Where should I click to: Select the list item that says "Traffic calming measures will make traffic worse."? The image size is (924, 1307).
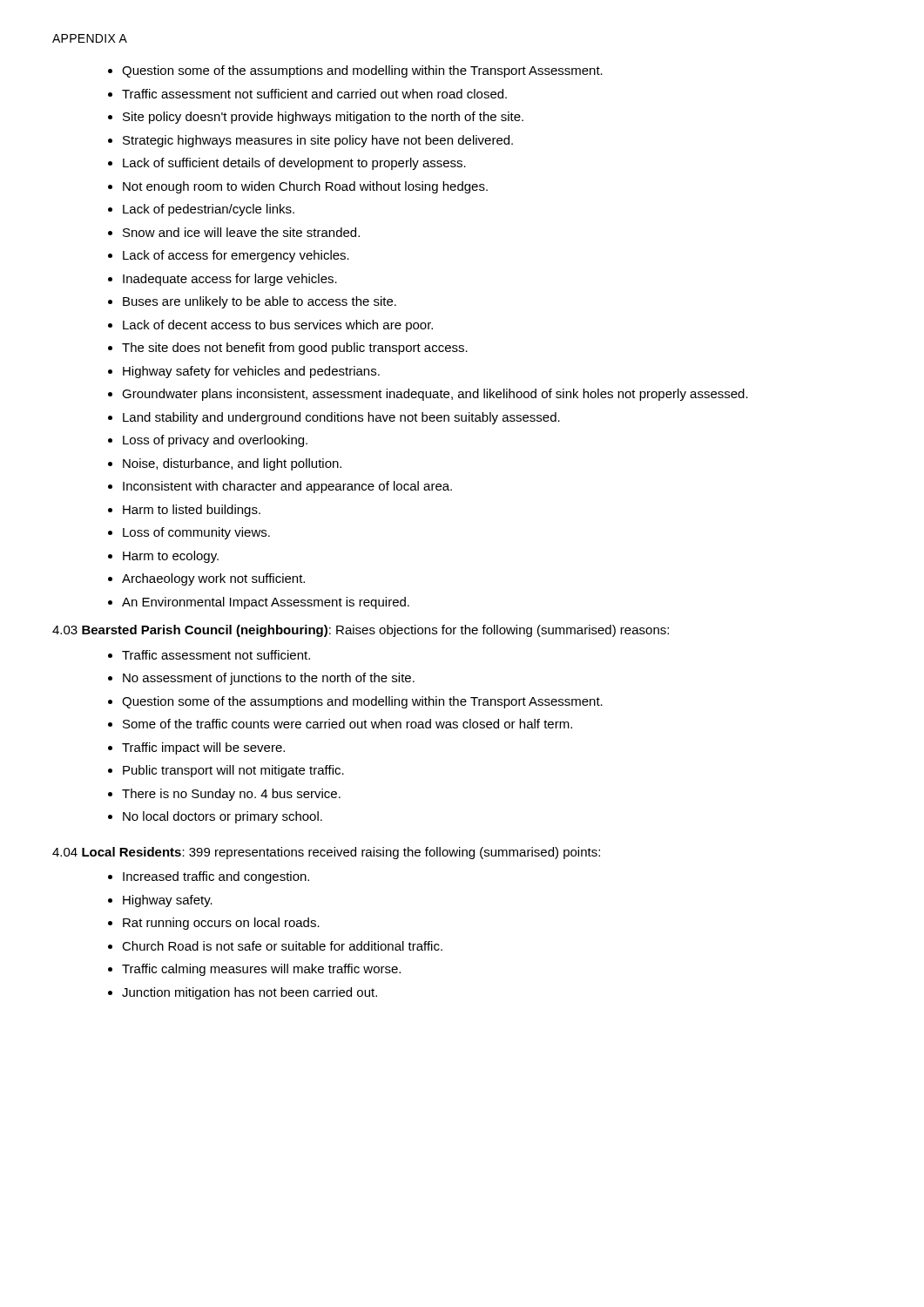[261, 970]
